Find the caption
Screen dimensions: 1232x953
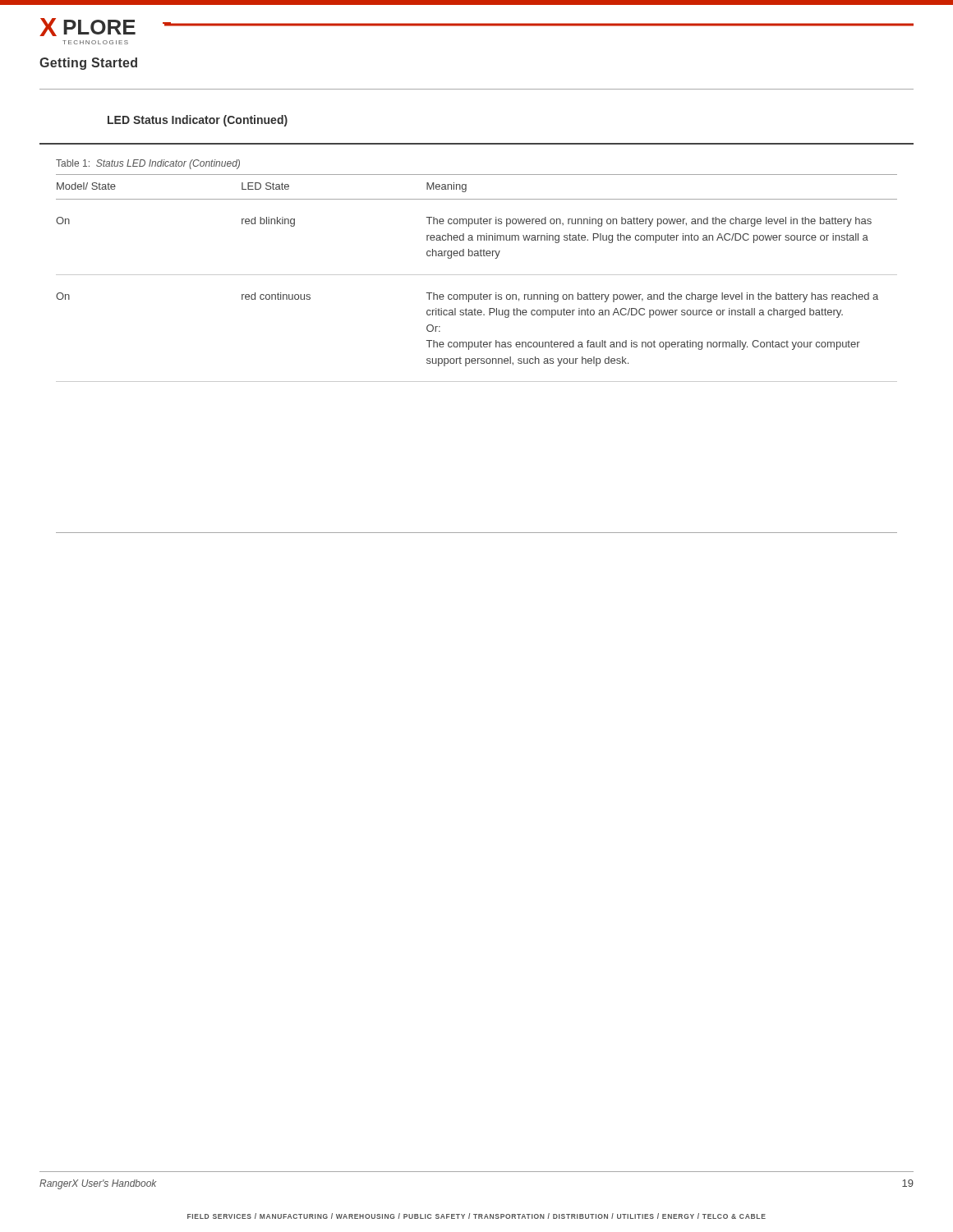point(148,163)
